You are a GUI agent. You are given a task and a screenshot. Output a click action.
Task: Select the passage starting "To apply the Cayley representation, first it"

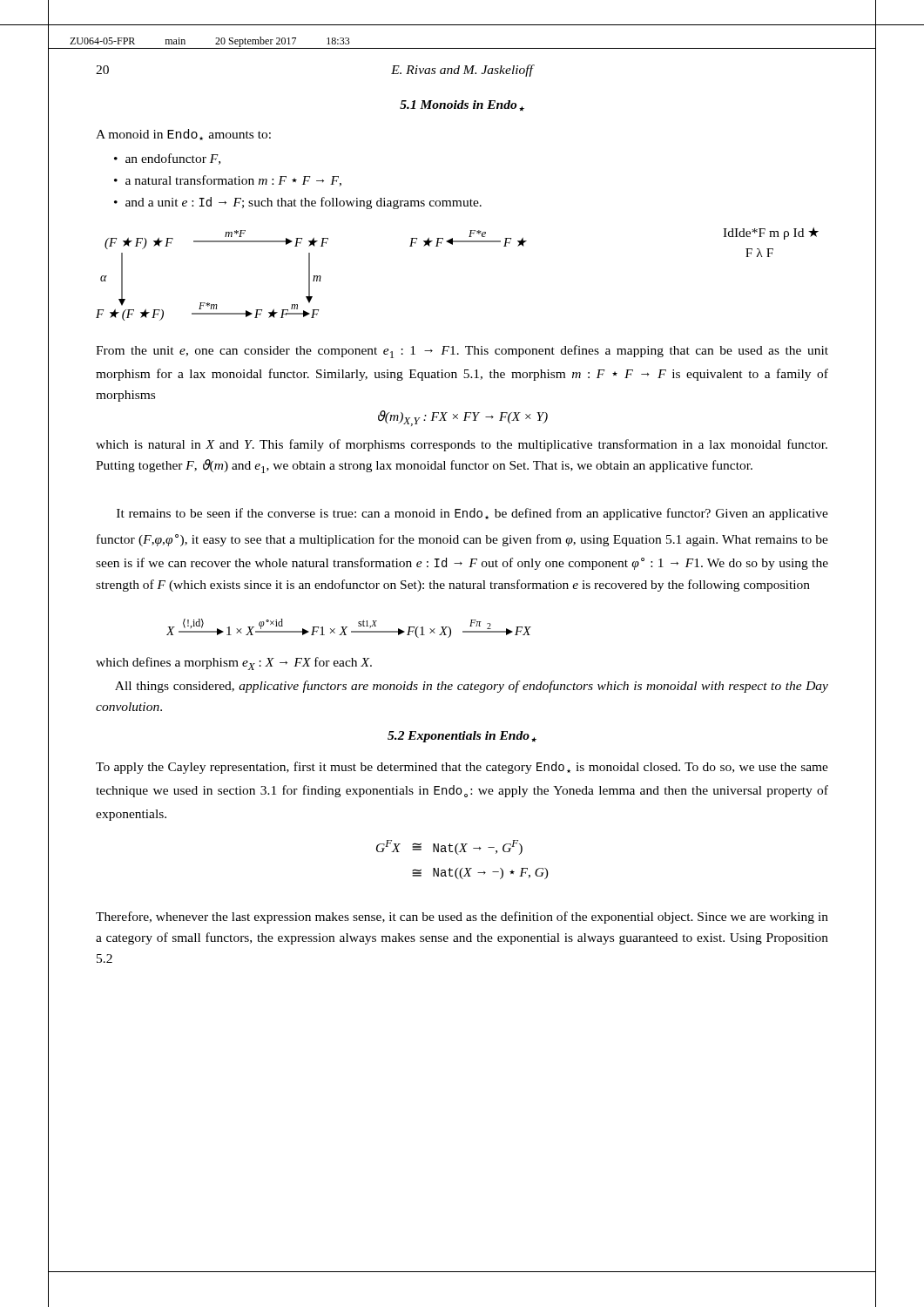[462, 790]
